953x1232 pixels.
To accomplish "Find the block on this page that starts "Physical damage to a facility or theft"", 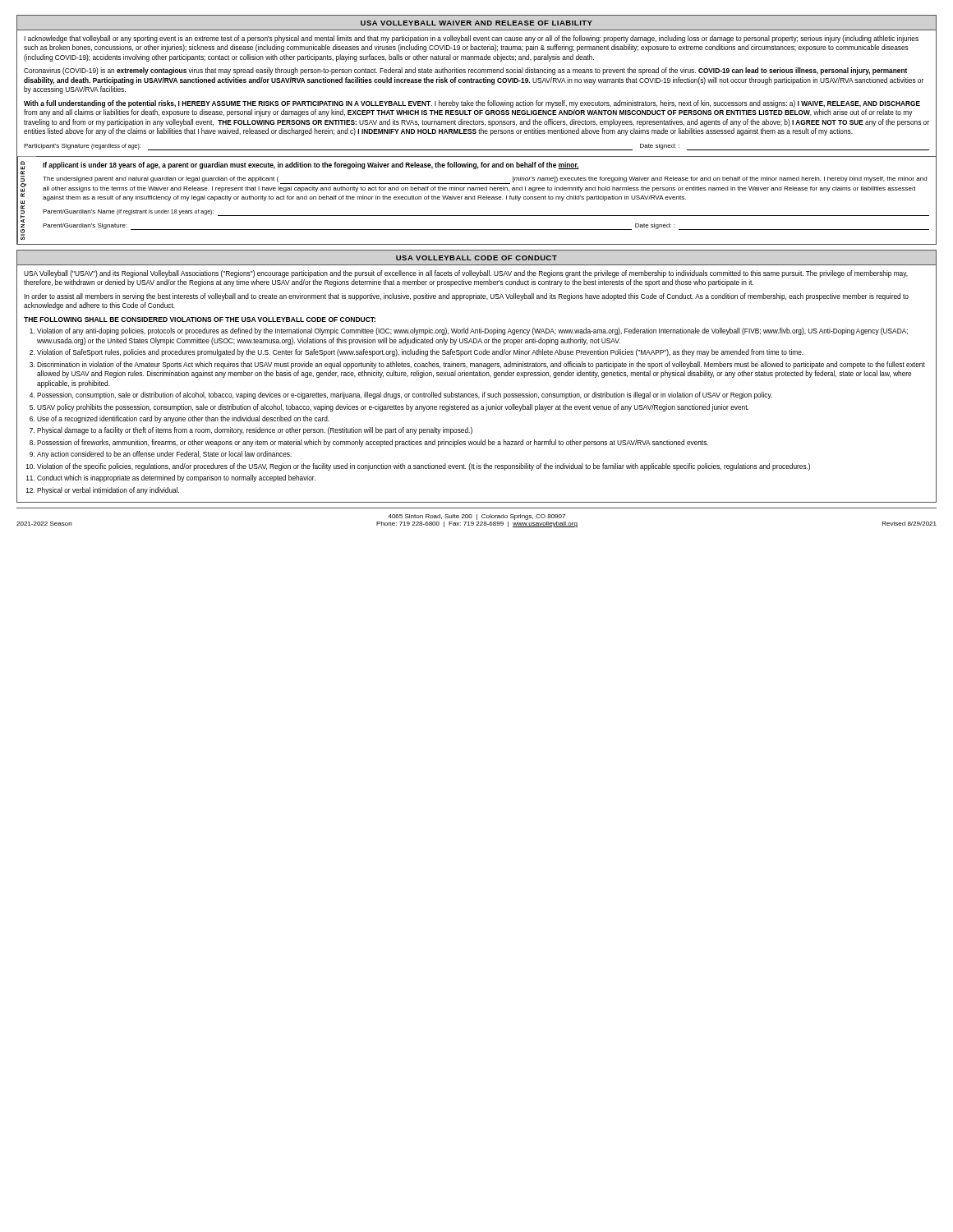I will click(255, 431).
